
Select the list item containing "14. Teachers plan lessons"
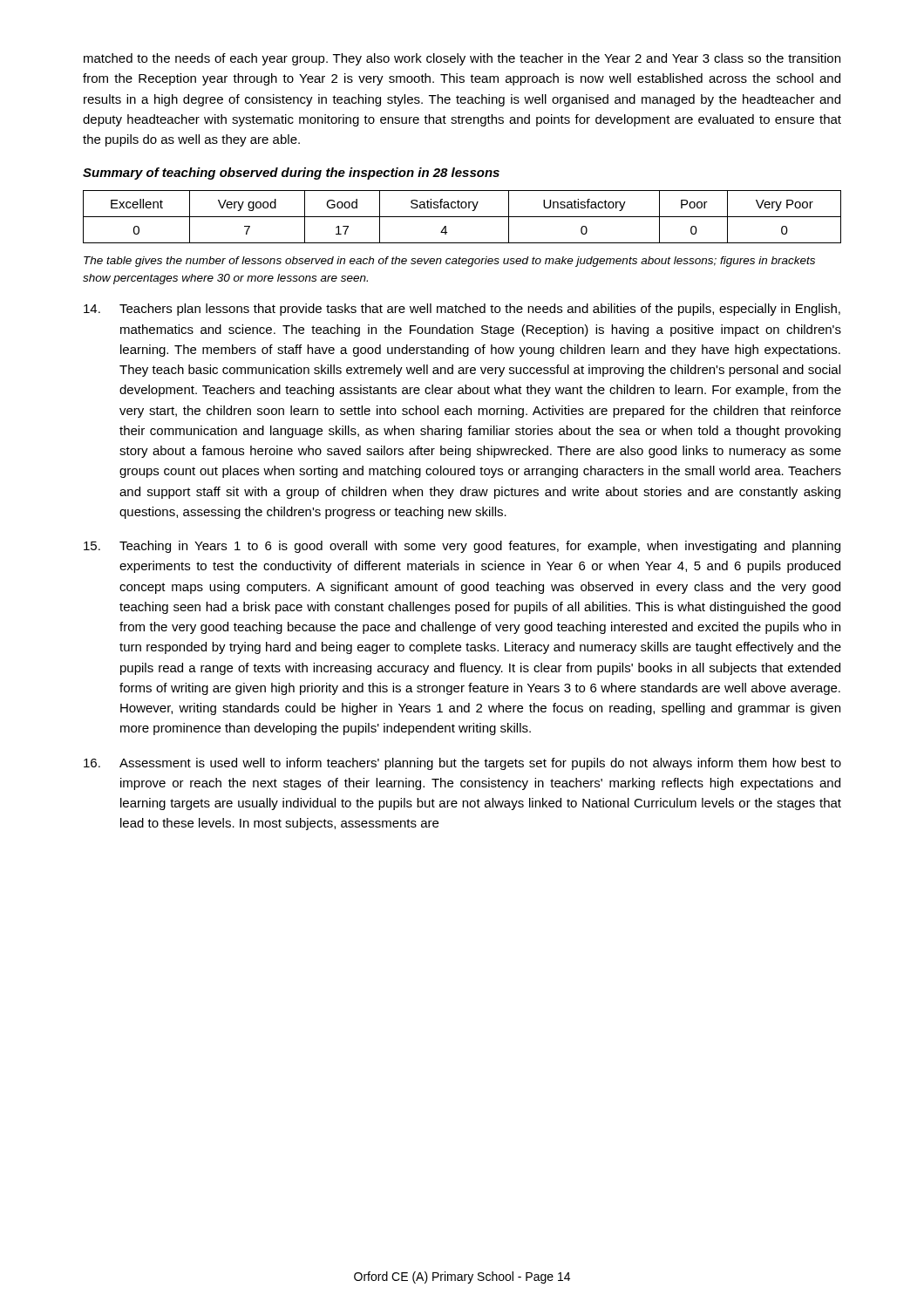(x=462, y=410)
